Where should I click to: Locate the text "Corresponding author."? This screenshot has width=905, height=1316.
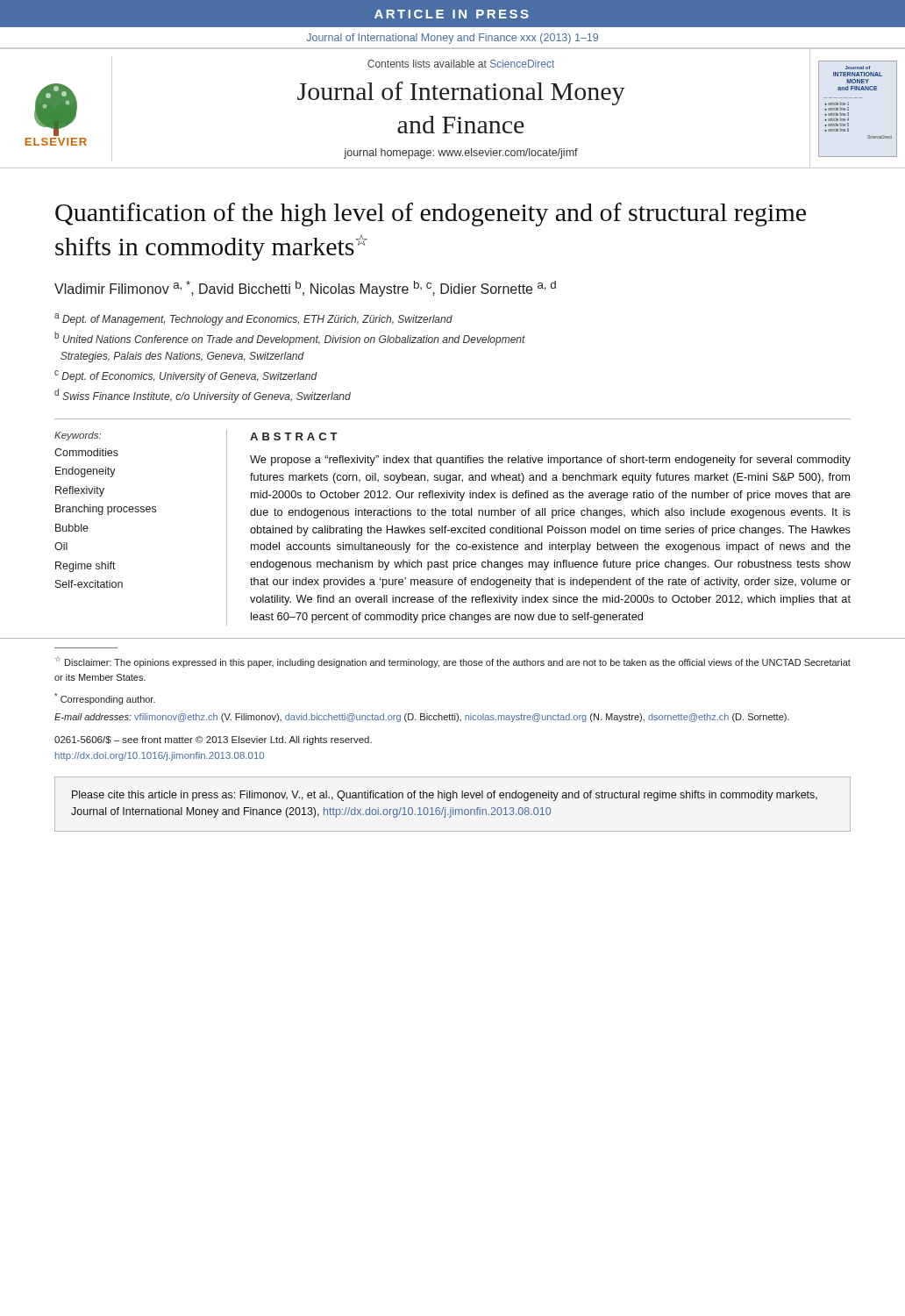coord(105,698)
